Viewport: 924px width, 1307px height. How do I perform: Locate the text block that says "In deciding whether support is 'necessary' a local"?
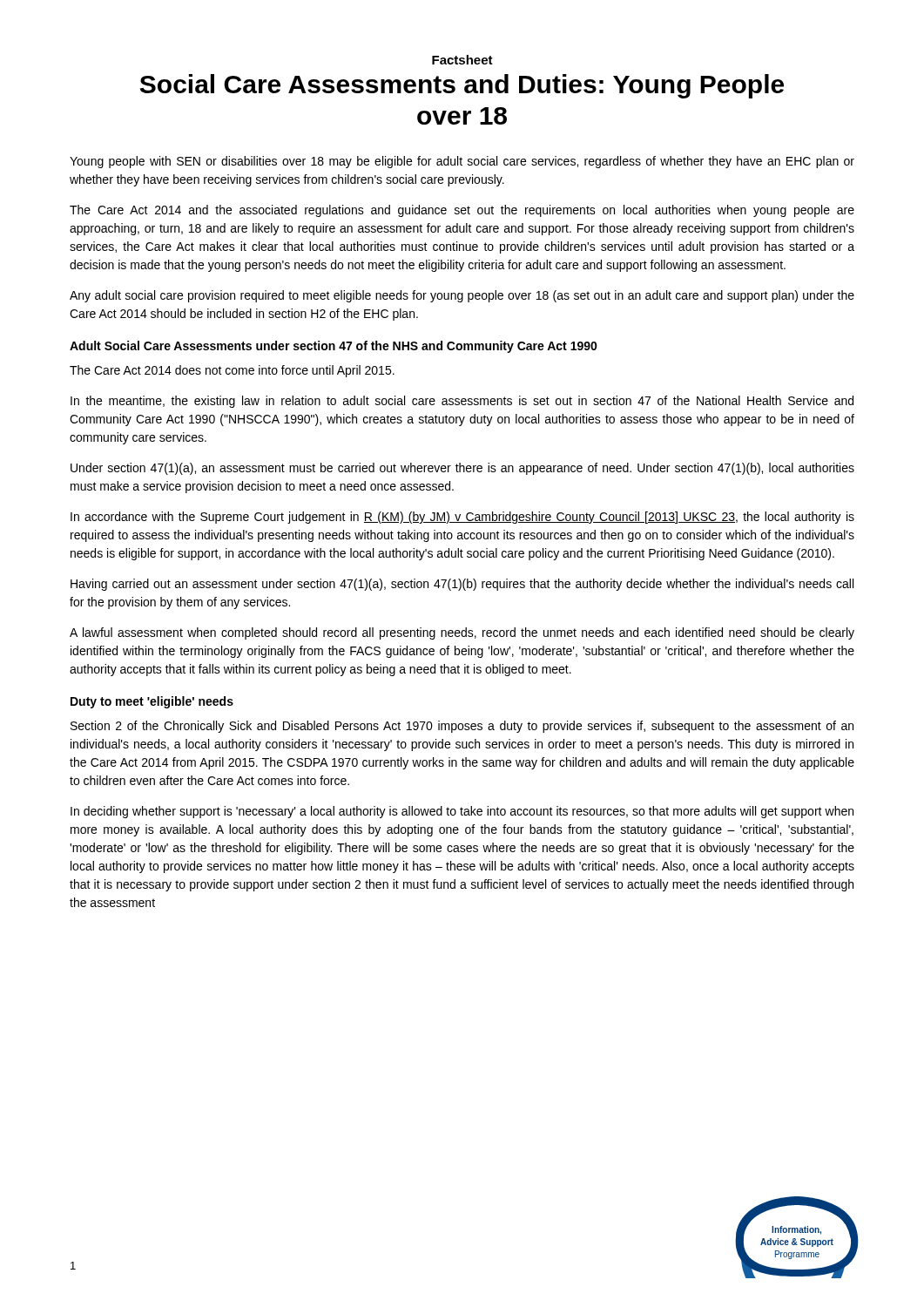(x=462, y=857)
